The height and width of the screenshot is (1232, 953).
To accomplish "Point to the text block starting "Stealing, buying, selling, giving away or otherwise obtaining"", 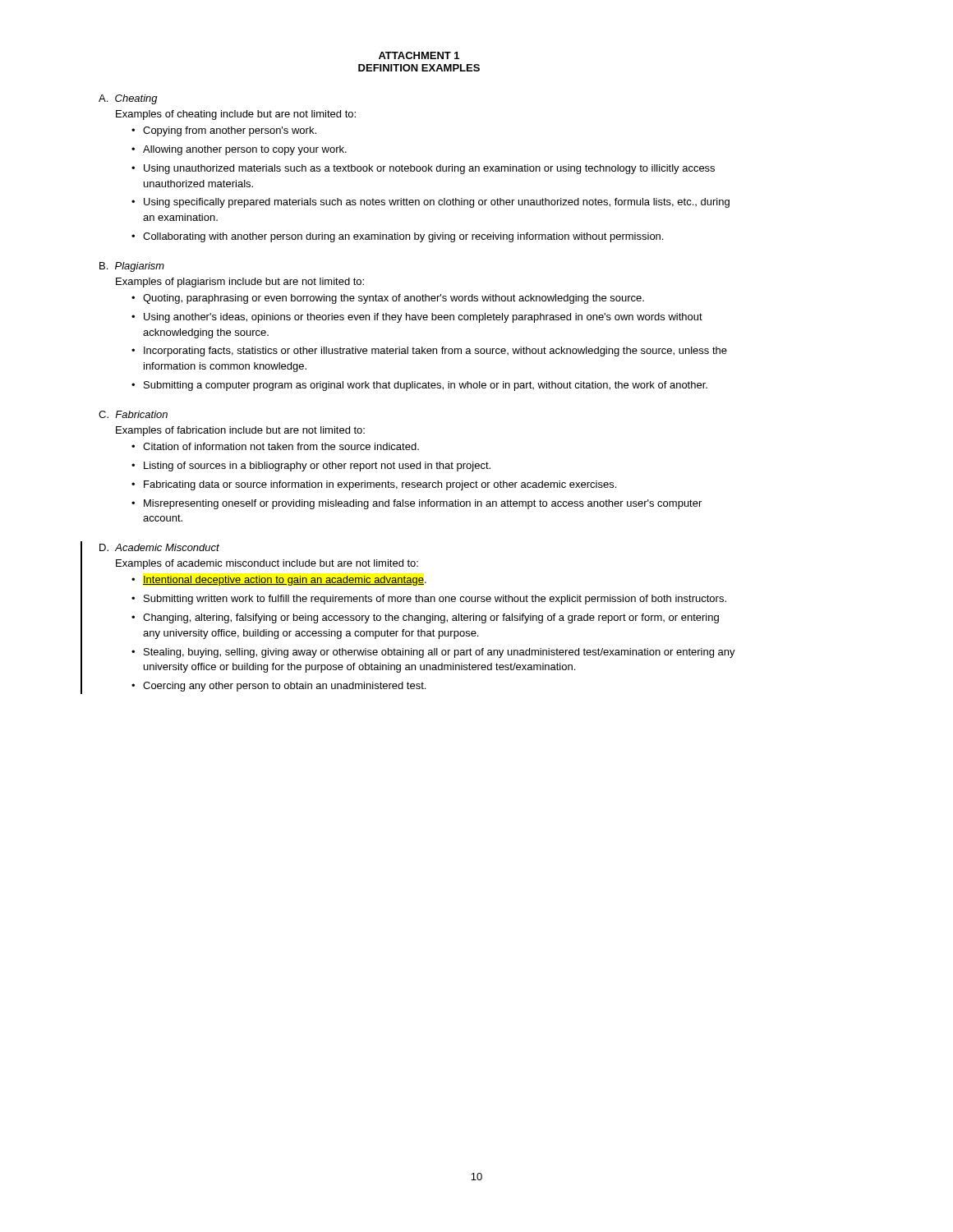I will click(439, 659).
